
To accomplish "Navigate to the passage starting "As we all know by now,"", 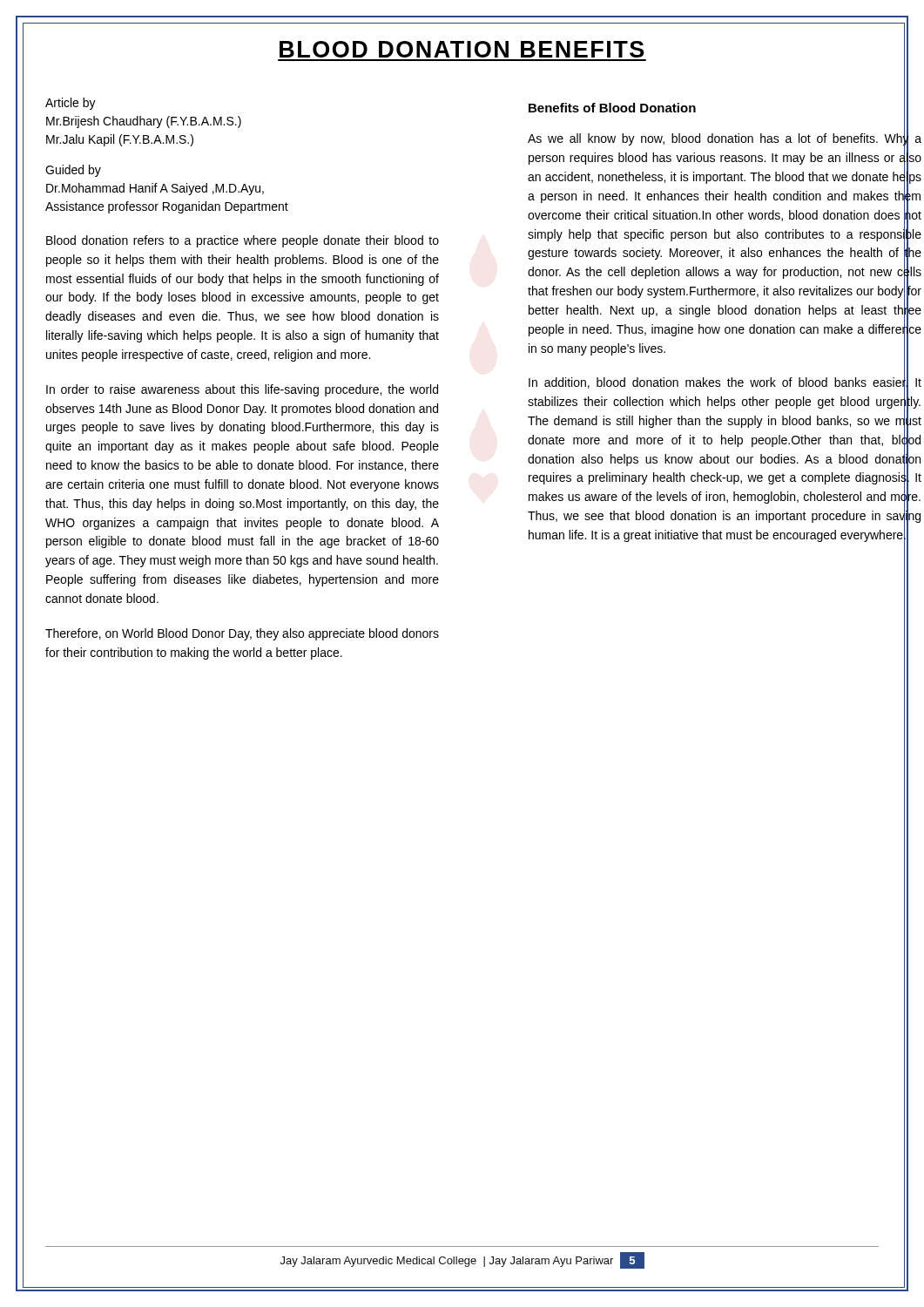I will click(725, 243).
